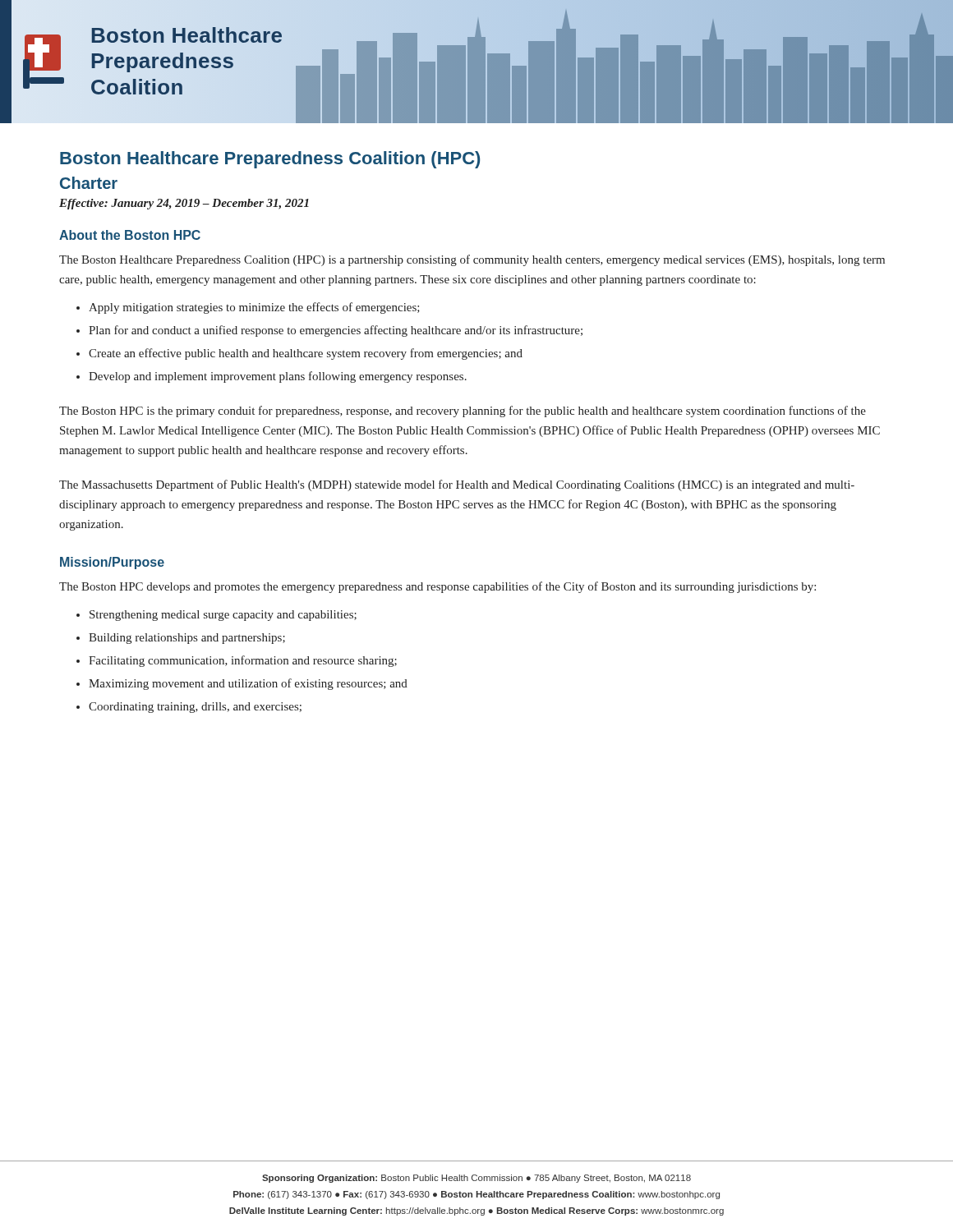
Task: Click on the element starting "Strengthening medical surge capacity"
Action: (x=216, y=616)
